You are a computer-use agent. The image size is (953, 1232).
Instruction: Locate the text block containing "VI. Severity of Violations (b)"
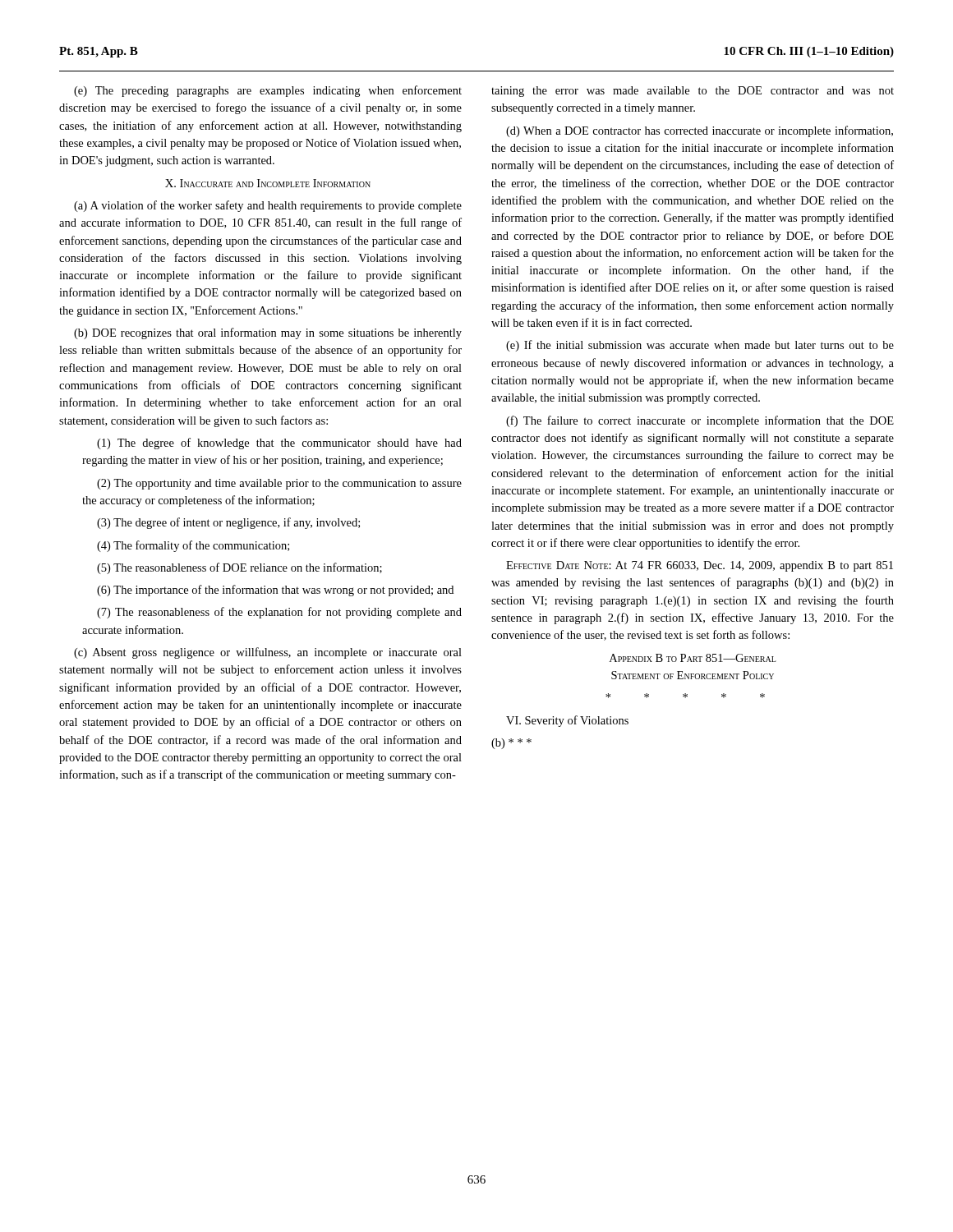[567, 721]
